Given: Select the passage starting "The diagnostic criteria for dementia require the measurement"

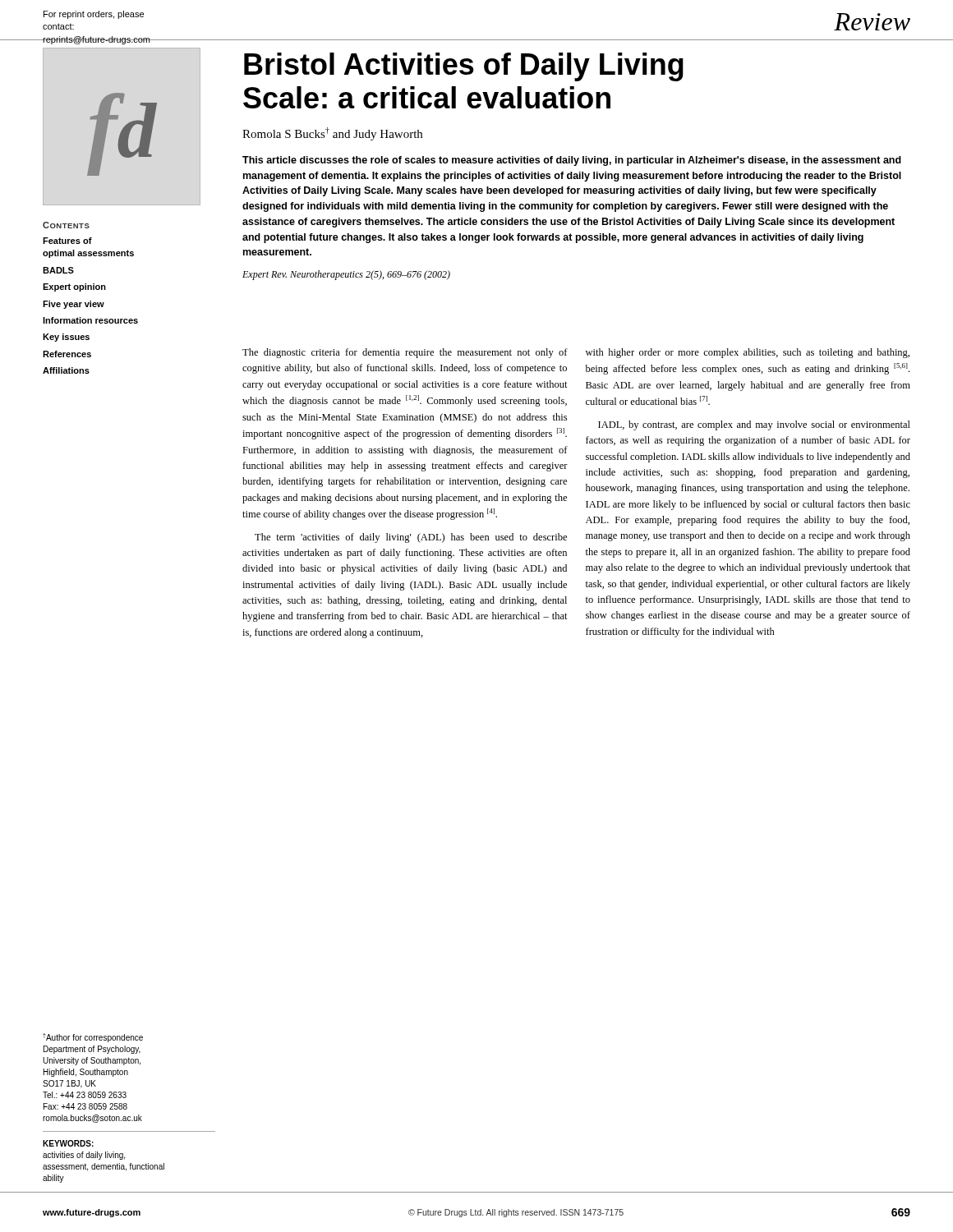Looking at the screenshot, I should pyautogui.click(x=405, y=493).
